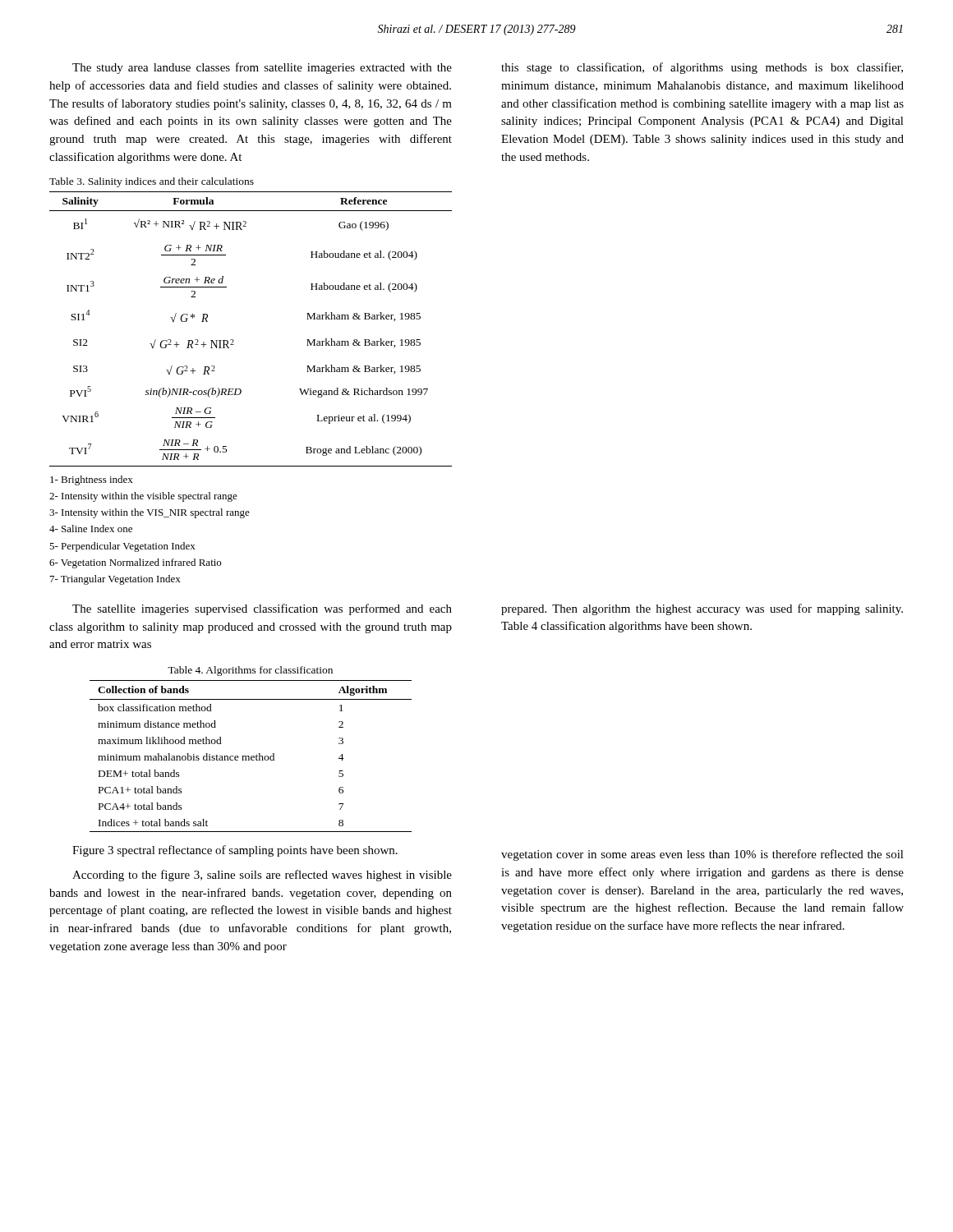Locate the text block that says "this stage to classification, of algorithms"
Viewport: 953px width, 1232px height.
click(702, 113)
